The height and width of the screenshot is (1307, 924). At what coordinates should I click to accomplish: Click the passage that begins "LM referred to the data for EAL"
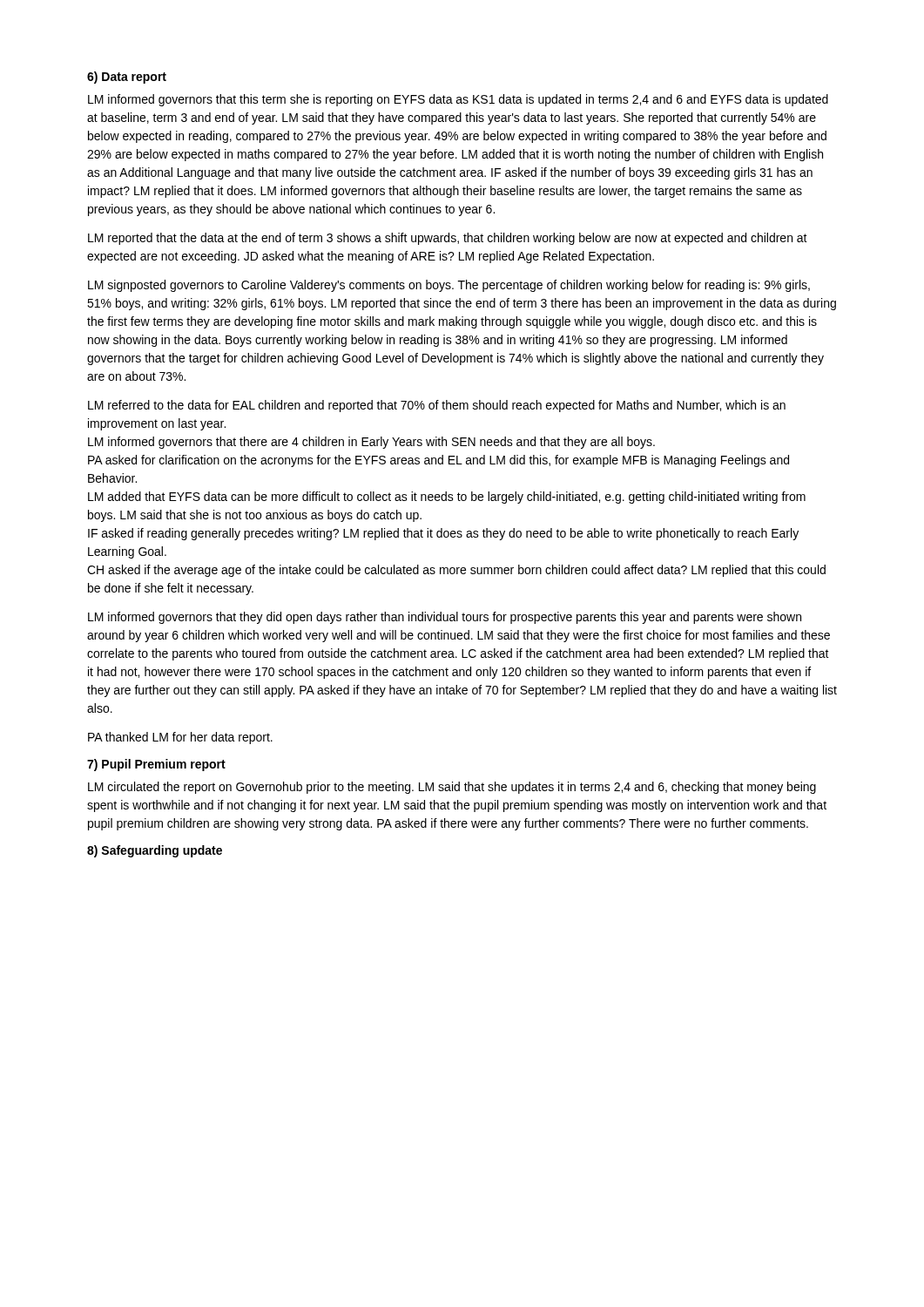457,497
